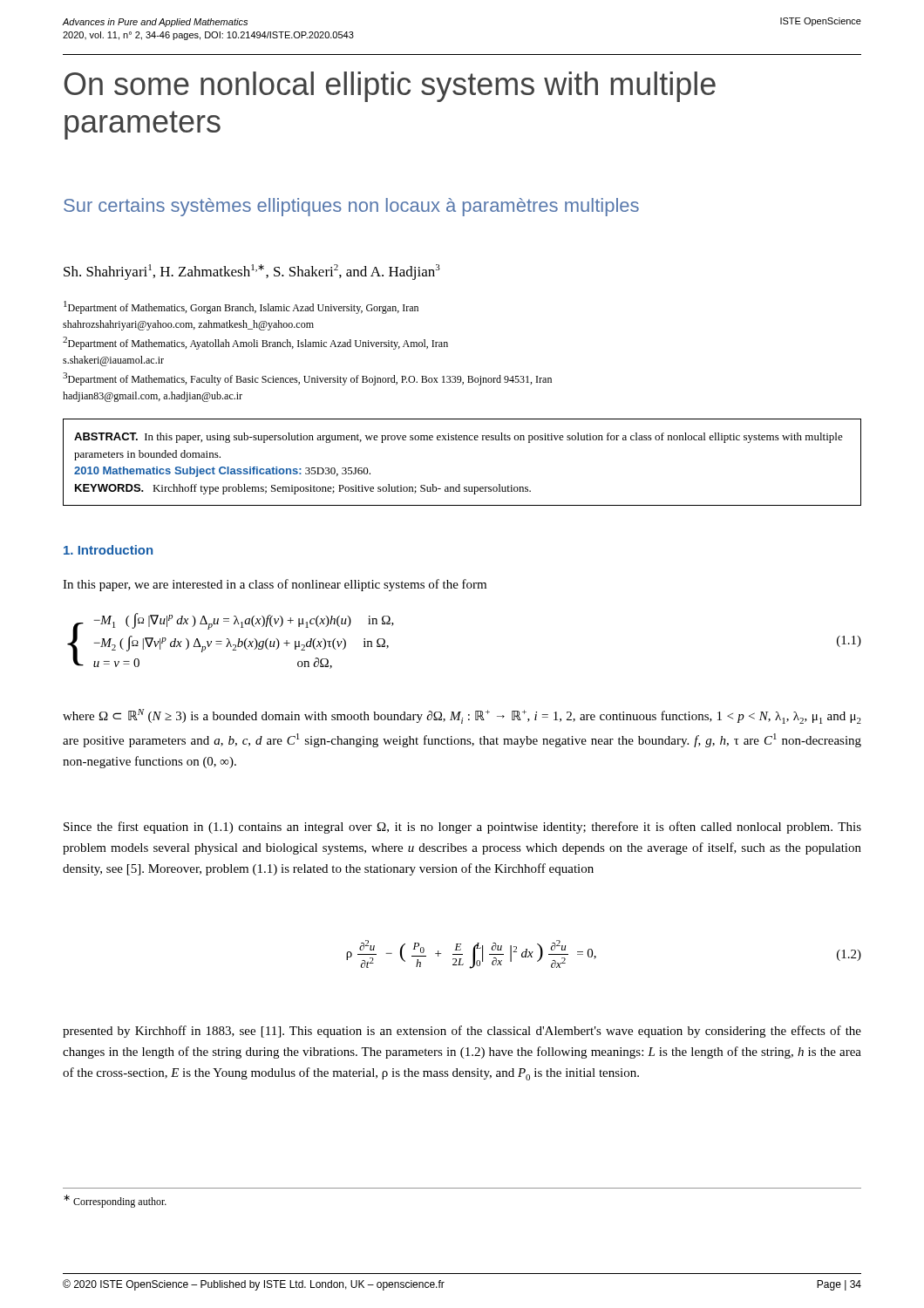Select a footnote

(115, 1200)
